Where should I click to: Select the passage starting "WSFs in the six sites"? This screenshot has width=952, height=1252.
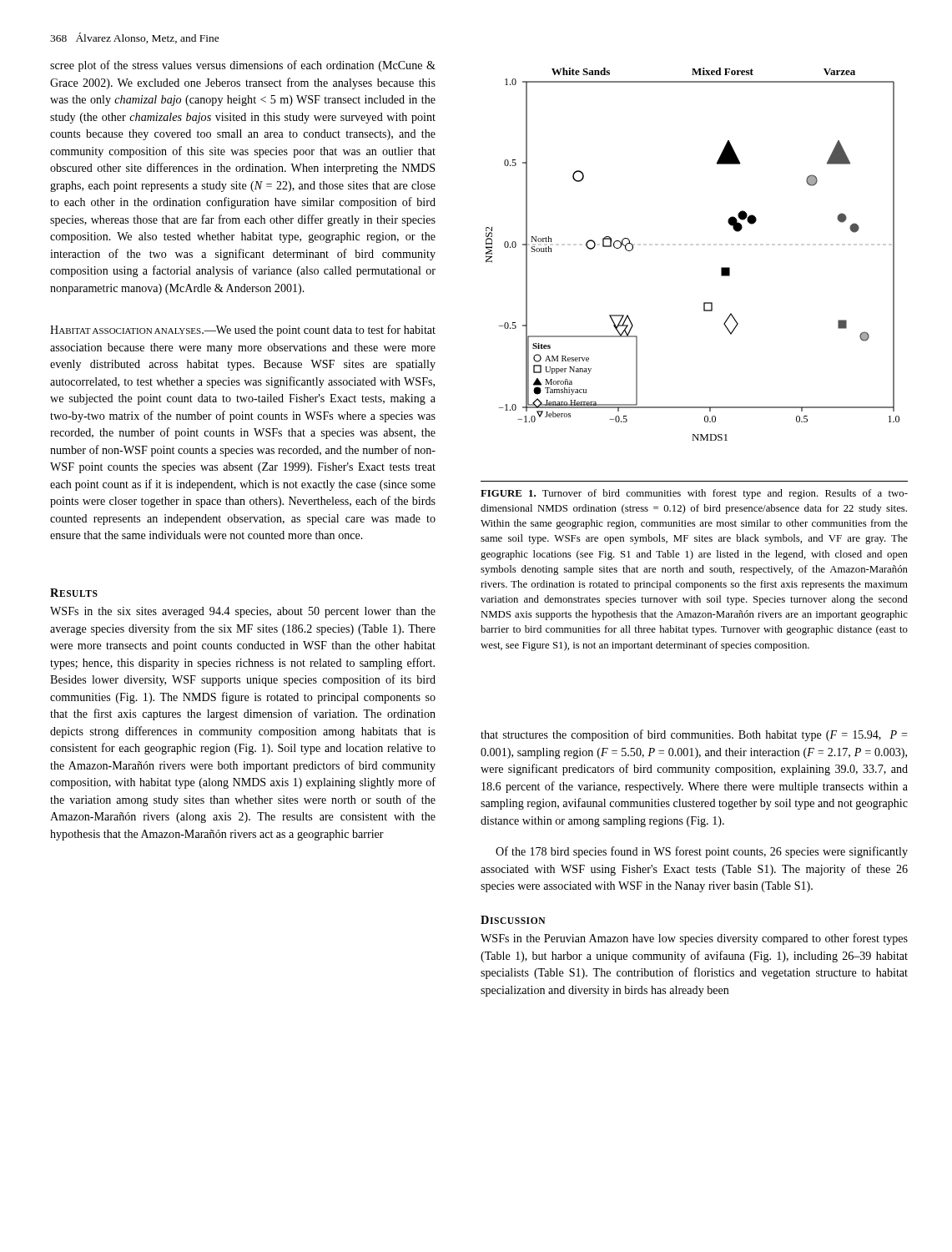click(x=243, y=722)
